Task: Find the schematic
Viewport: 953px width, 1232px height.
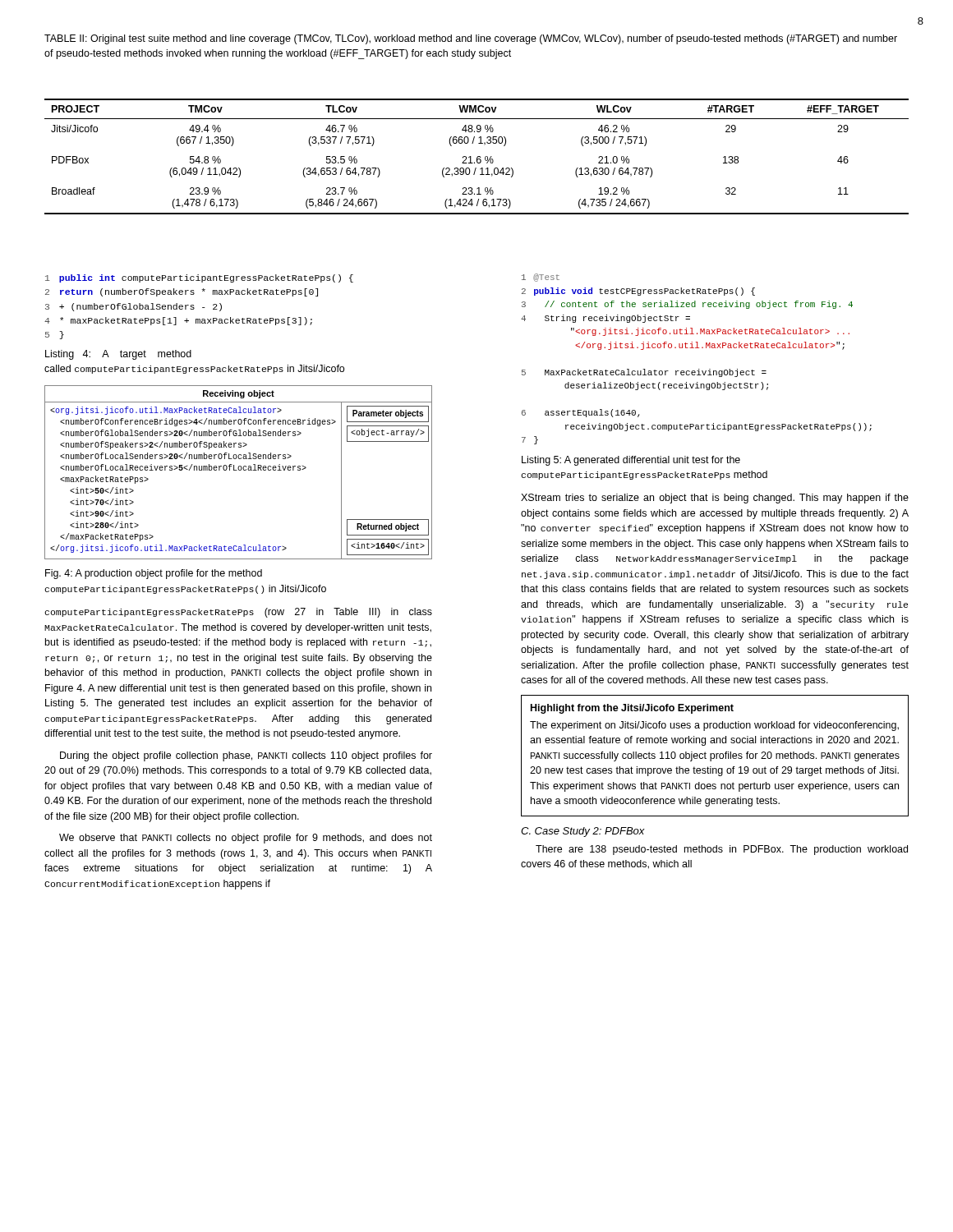Action: coord(238,472)
